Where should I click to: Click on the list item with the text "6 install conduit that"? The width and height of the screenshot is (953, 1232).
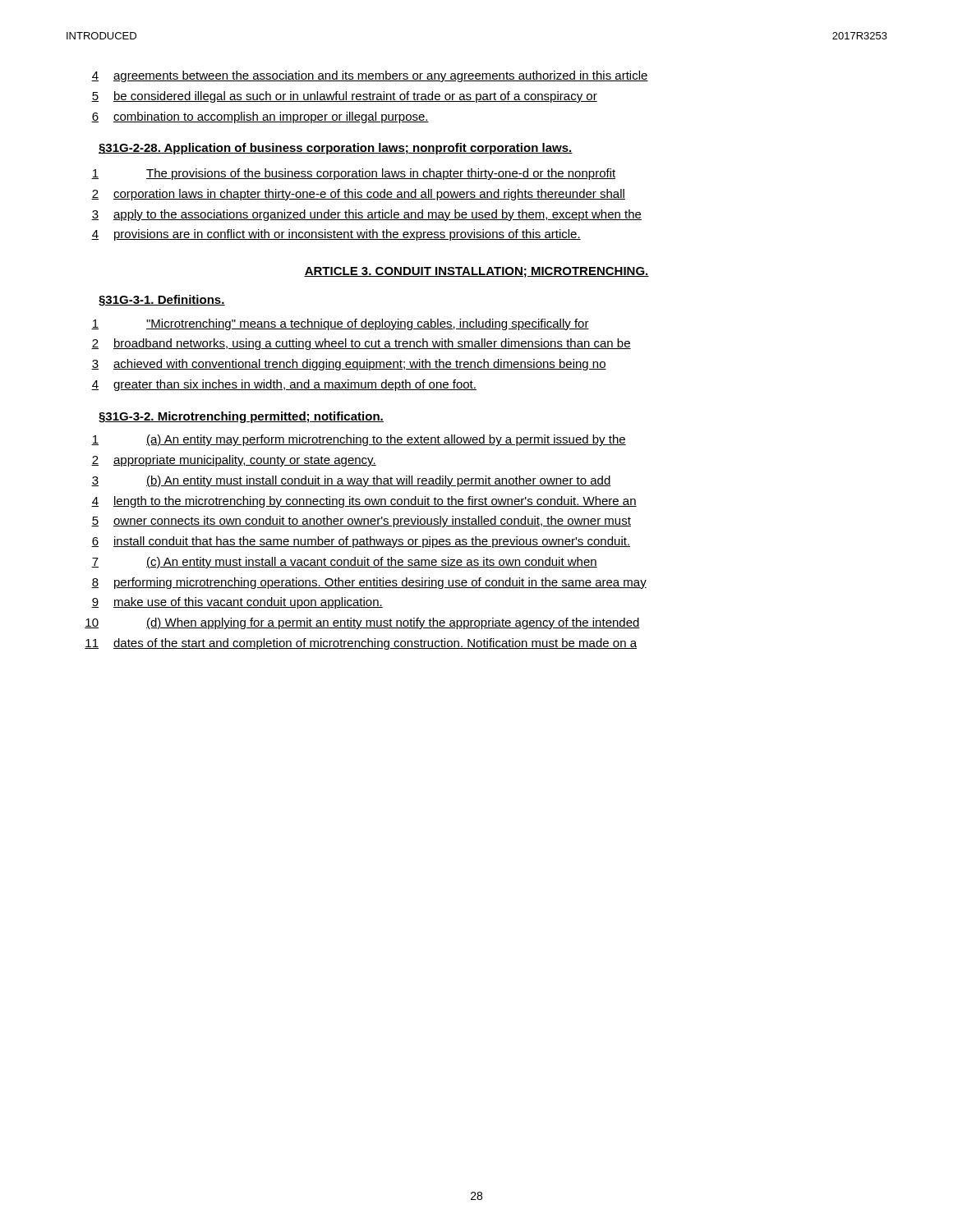[476, 542]
